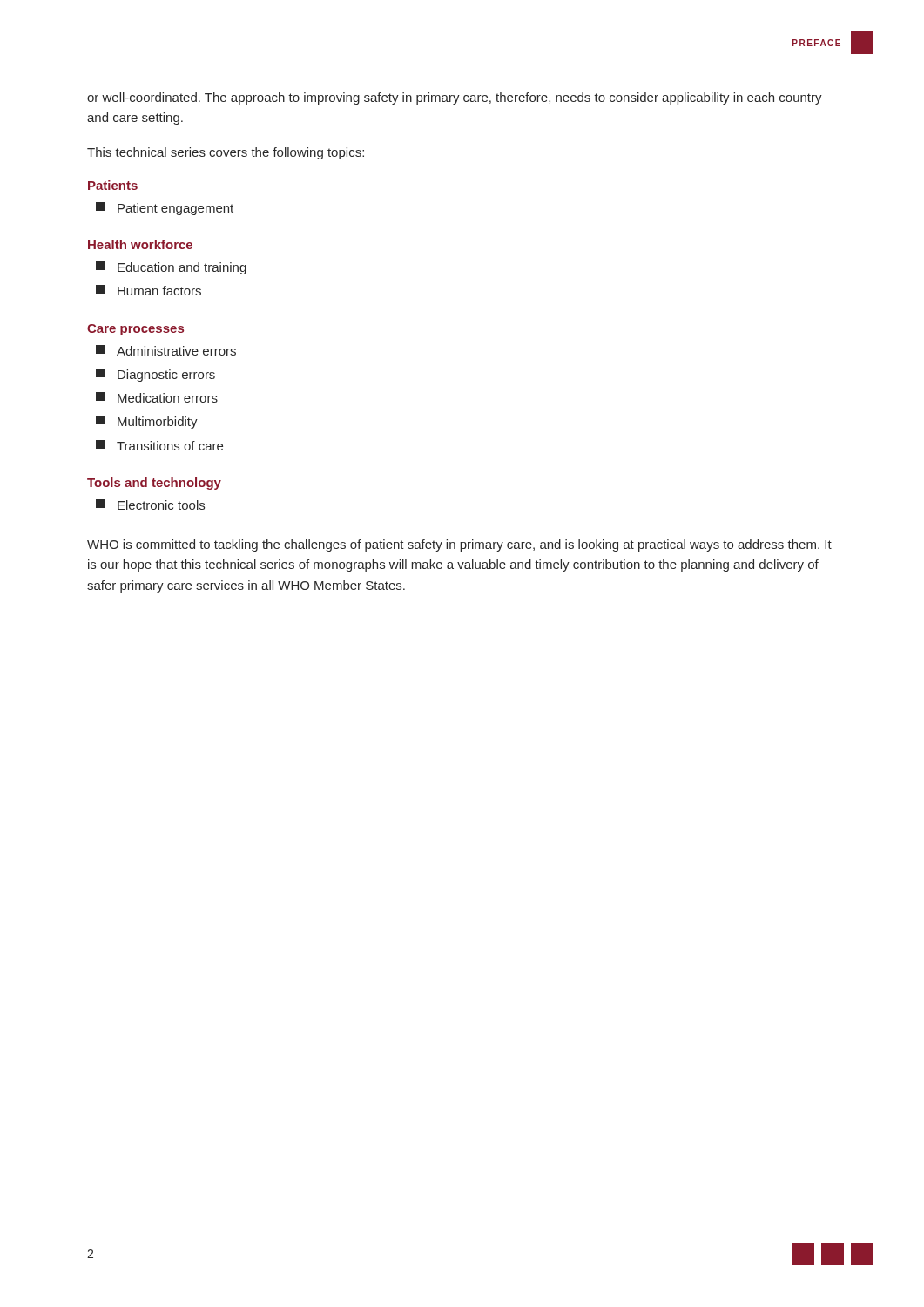Select the block starting "WHO is committed to"

pos(459,564)
